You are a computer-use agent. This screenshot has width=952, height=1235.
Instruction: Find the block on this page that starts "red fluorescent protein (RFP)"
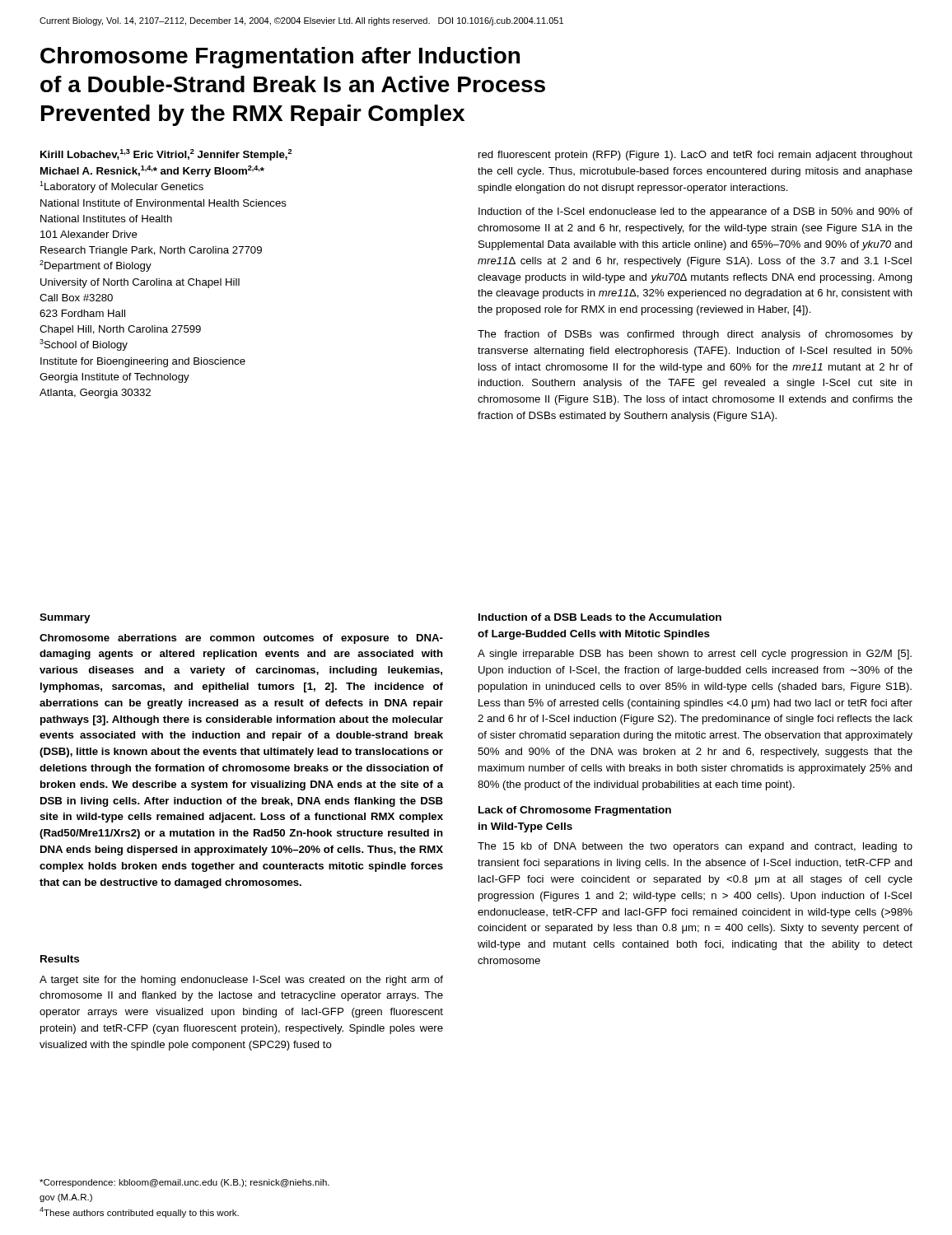point(695,285)
